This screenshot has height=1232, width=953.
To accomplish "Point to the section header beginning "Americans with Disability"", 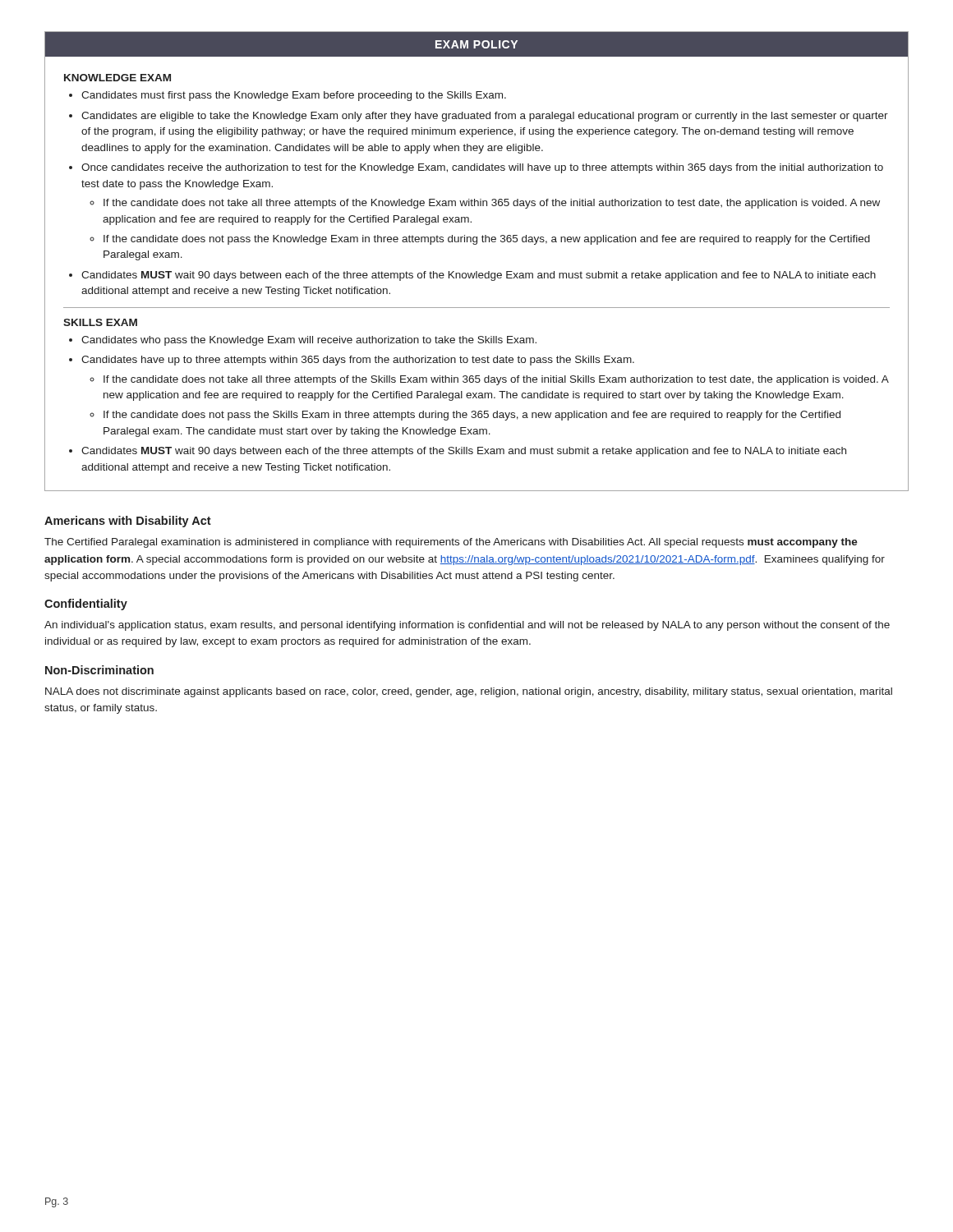I will point(128,521).
